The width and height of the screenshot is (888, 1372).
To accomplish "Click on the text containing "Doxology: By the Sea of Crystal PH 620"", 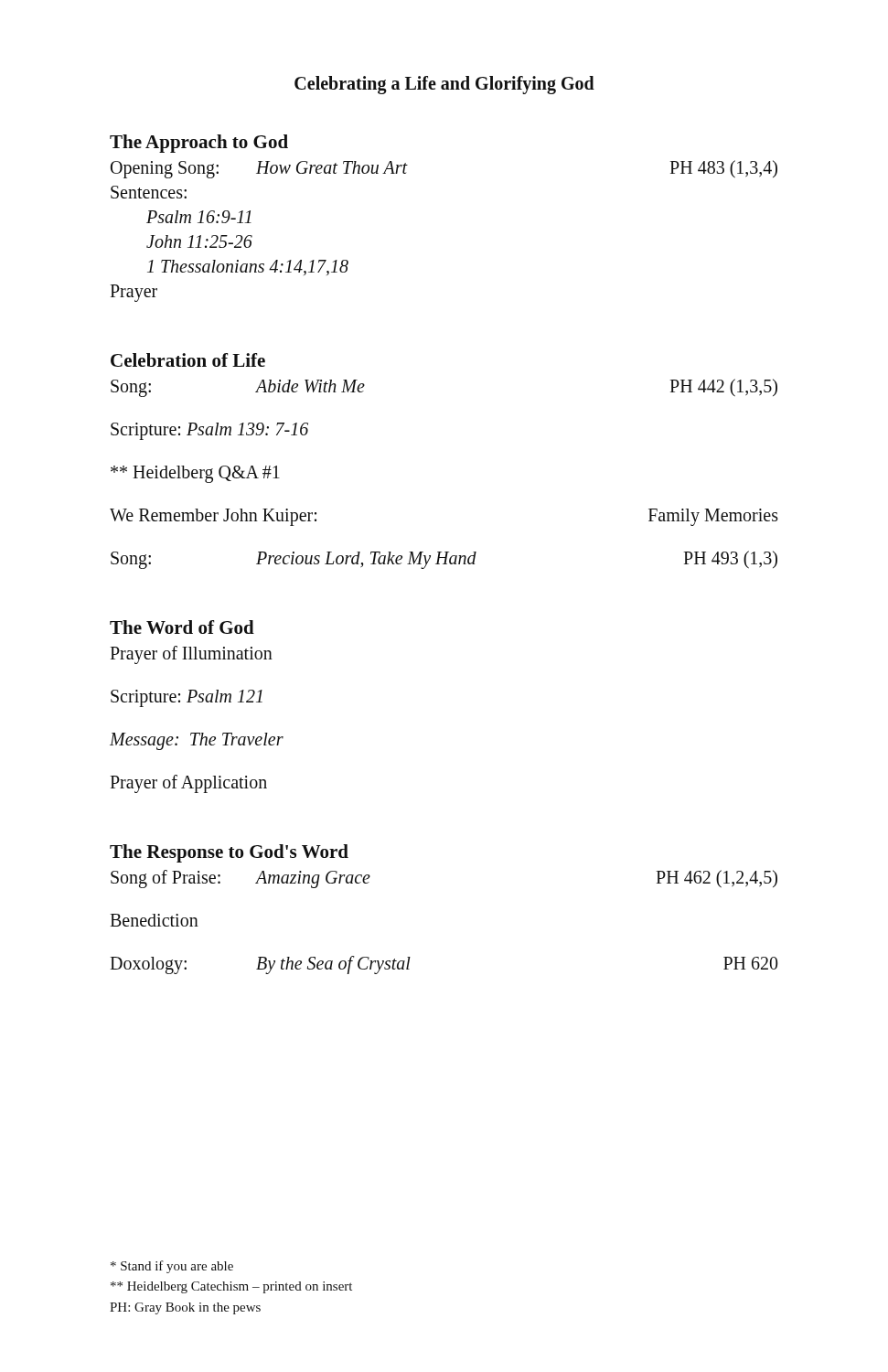I will click(x=143, y=965).
